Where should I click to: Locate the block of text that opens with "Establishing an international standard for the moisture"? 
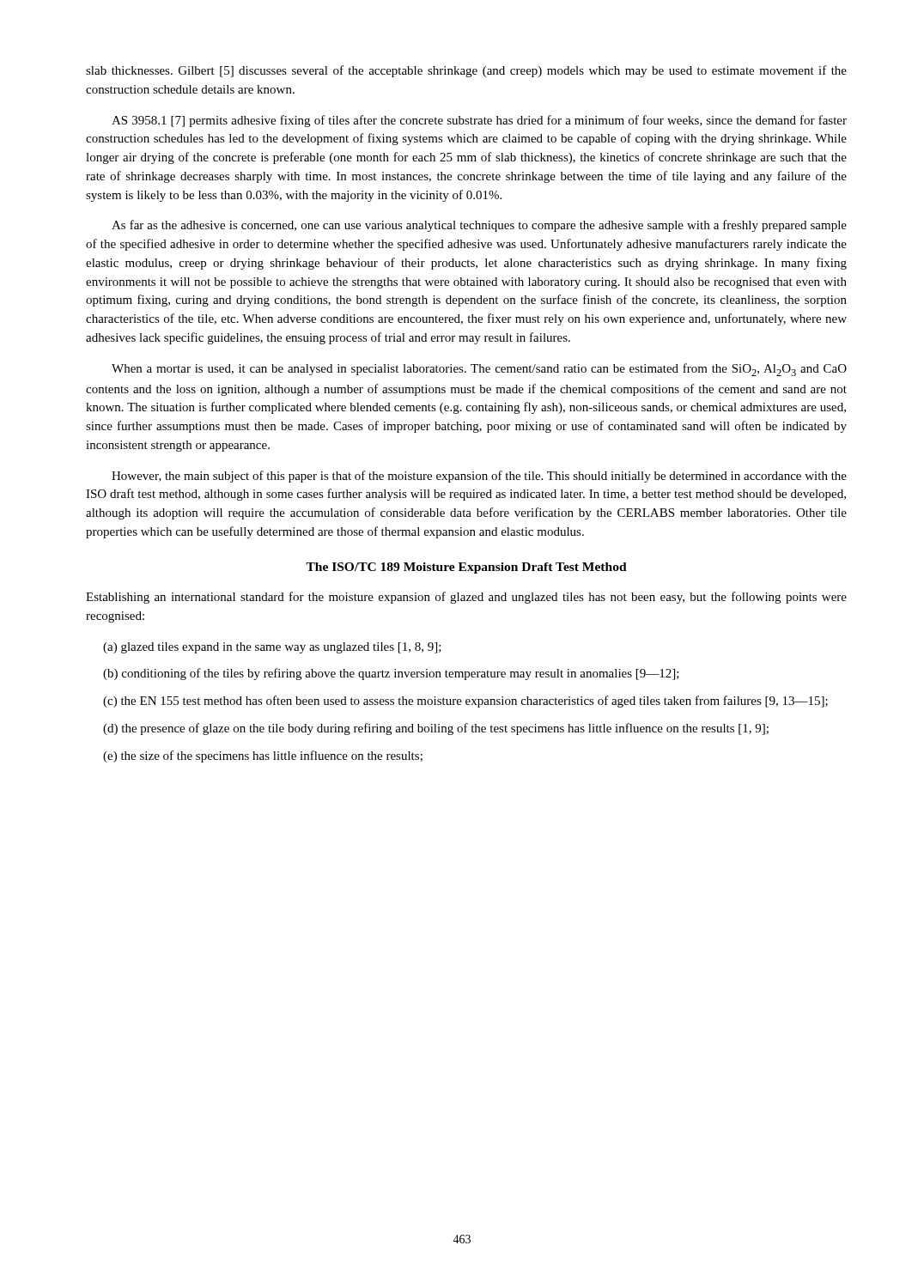[x=466, y=607]
